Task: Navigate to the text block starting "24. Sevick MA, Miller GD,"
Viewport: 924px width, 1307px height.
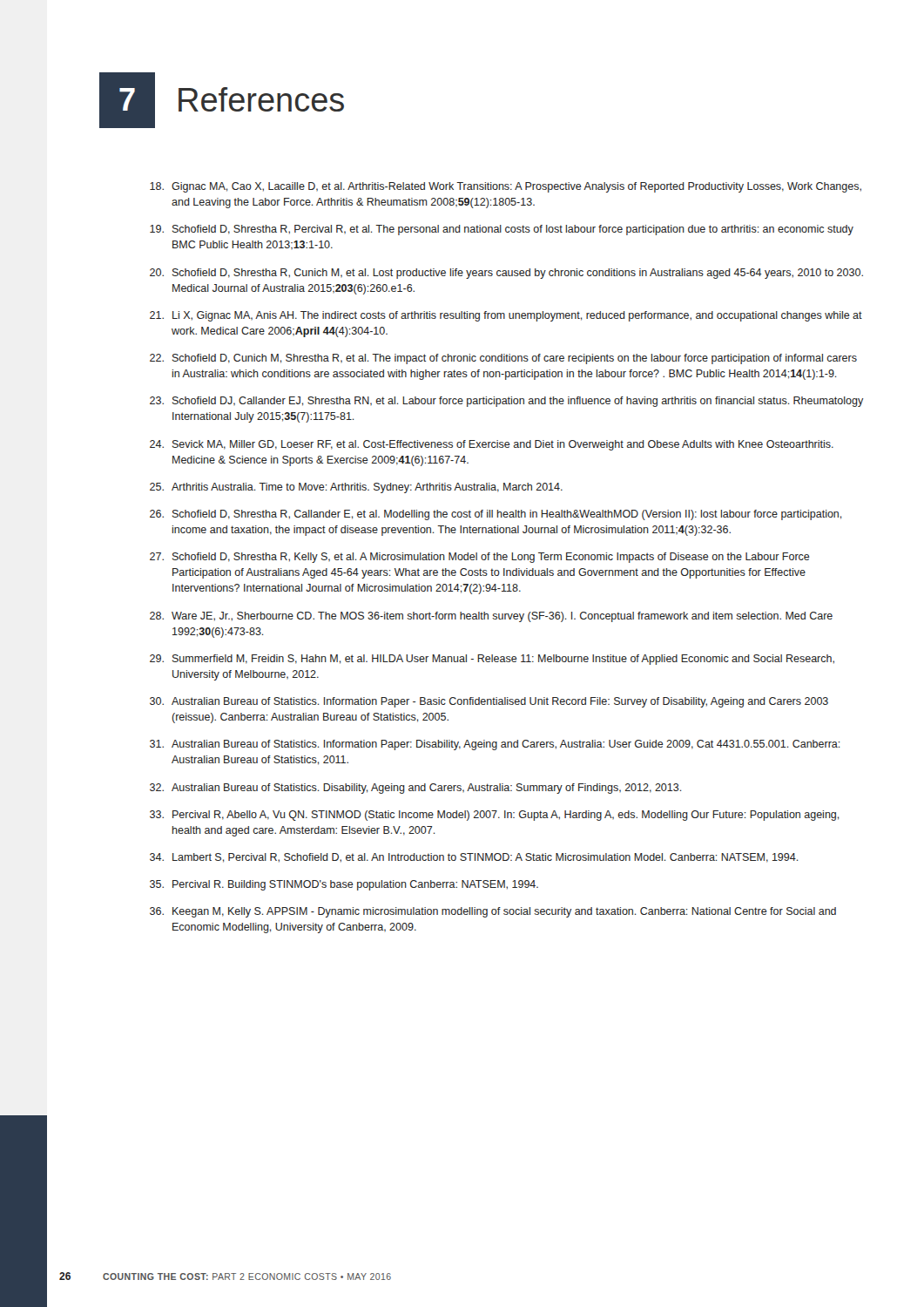Action: click(x=501, y=452)
